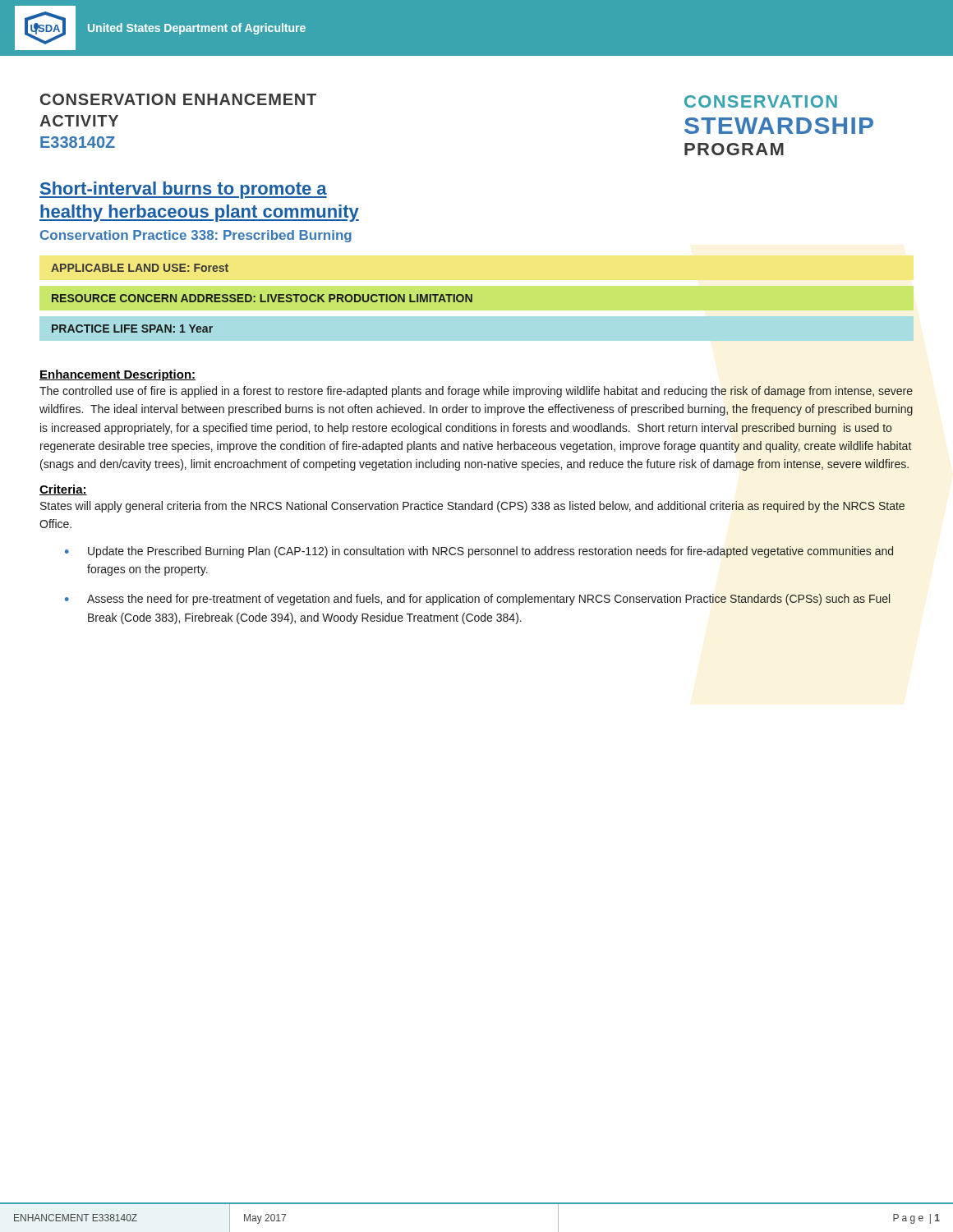Select the passage starting "Short-interval burns to promote ahealthy herbaceous plant community"
This screenshot has width=953, height=1232.
coord(183,190)
